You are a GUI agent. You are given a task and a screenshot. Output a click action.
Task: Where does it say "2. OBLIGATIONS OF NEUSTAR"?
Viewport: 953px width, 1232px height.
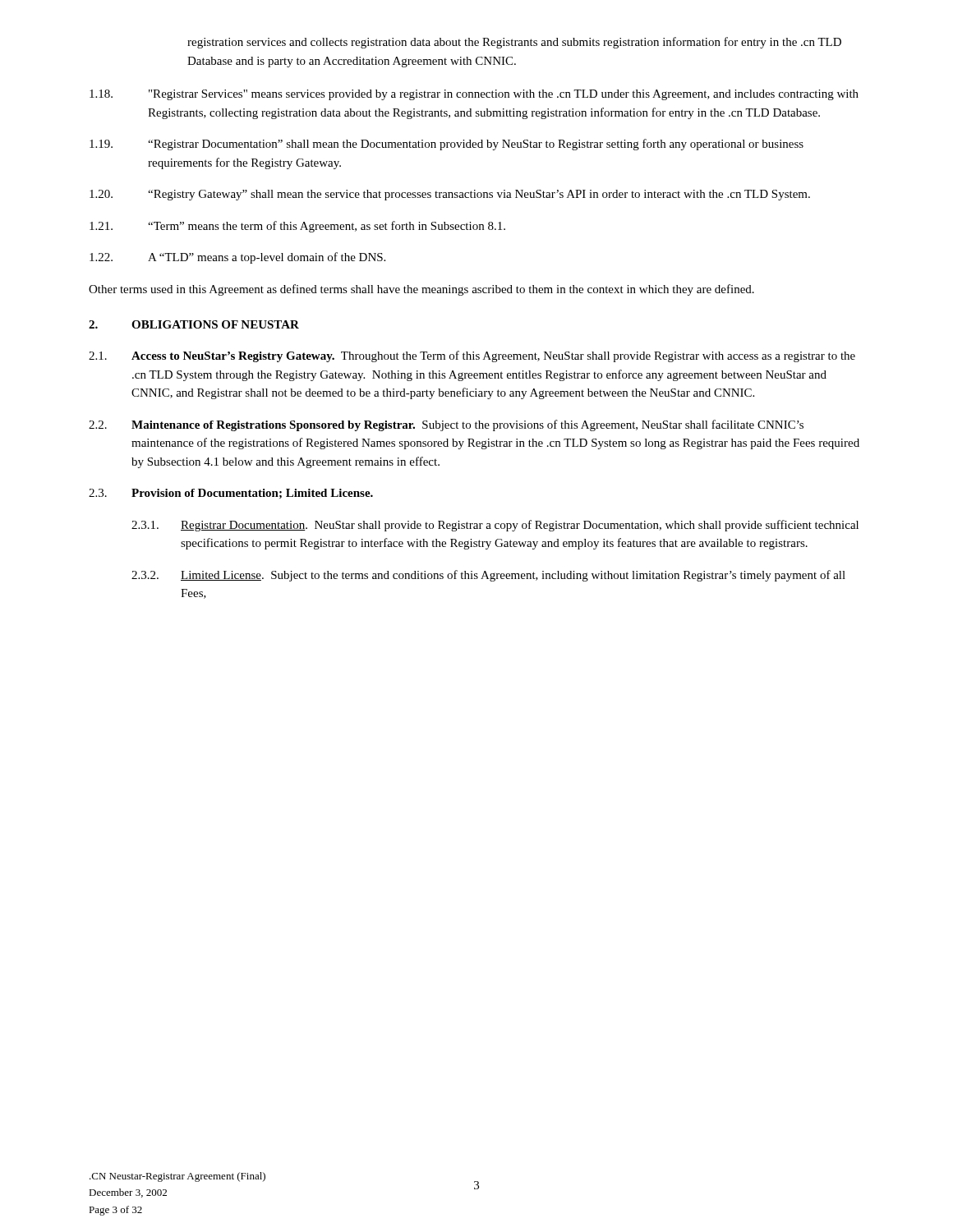pos(194,325)
